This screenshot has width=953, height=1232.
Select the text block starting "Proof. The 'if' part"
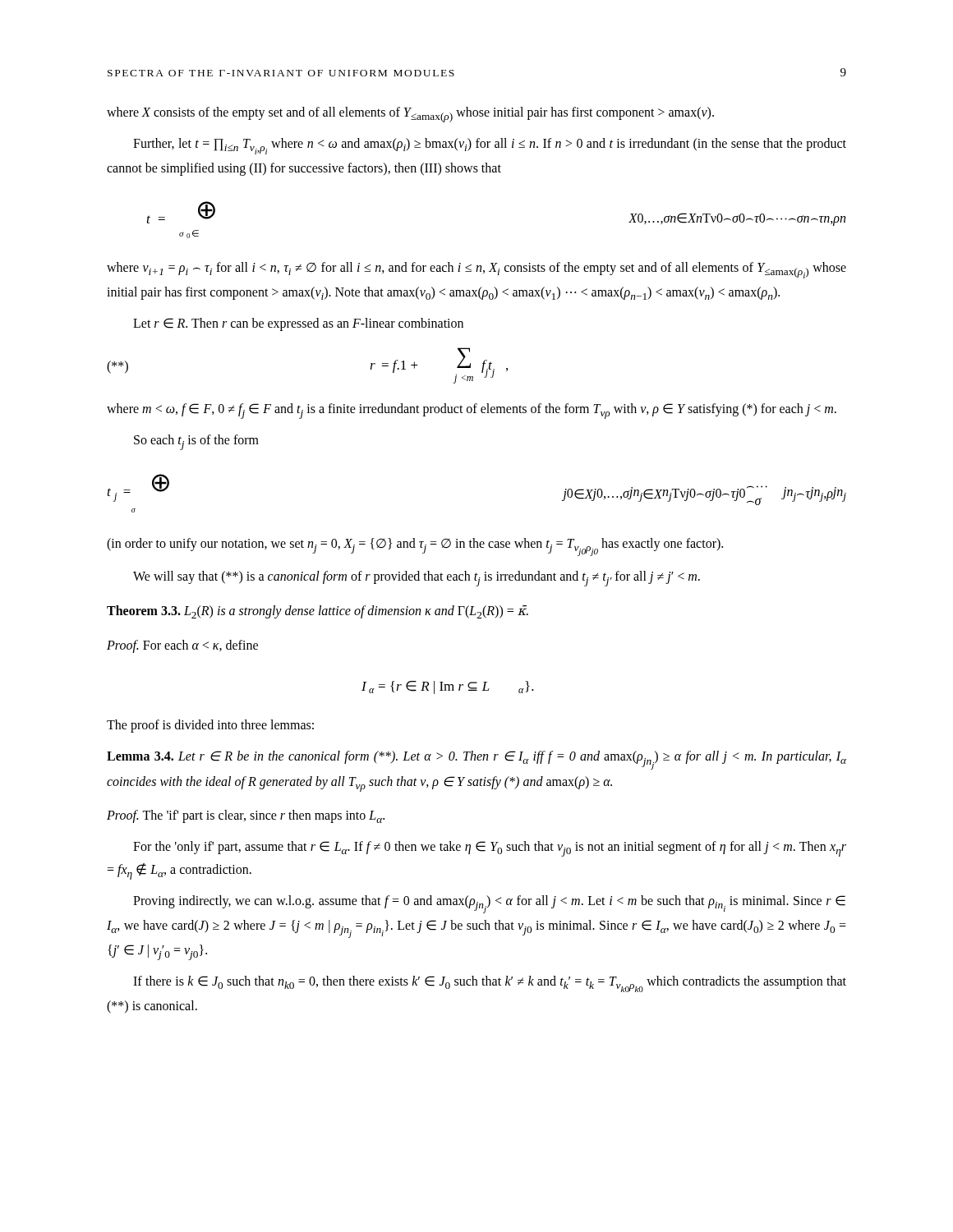[246, 816]
